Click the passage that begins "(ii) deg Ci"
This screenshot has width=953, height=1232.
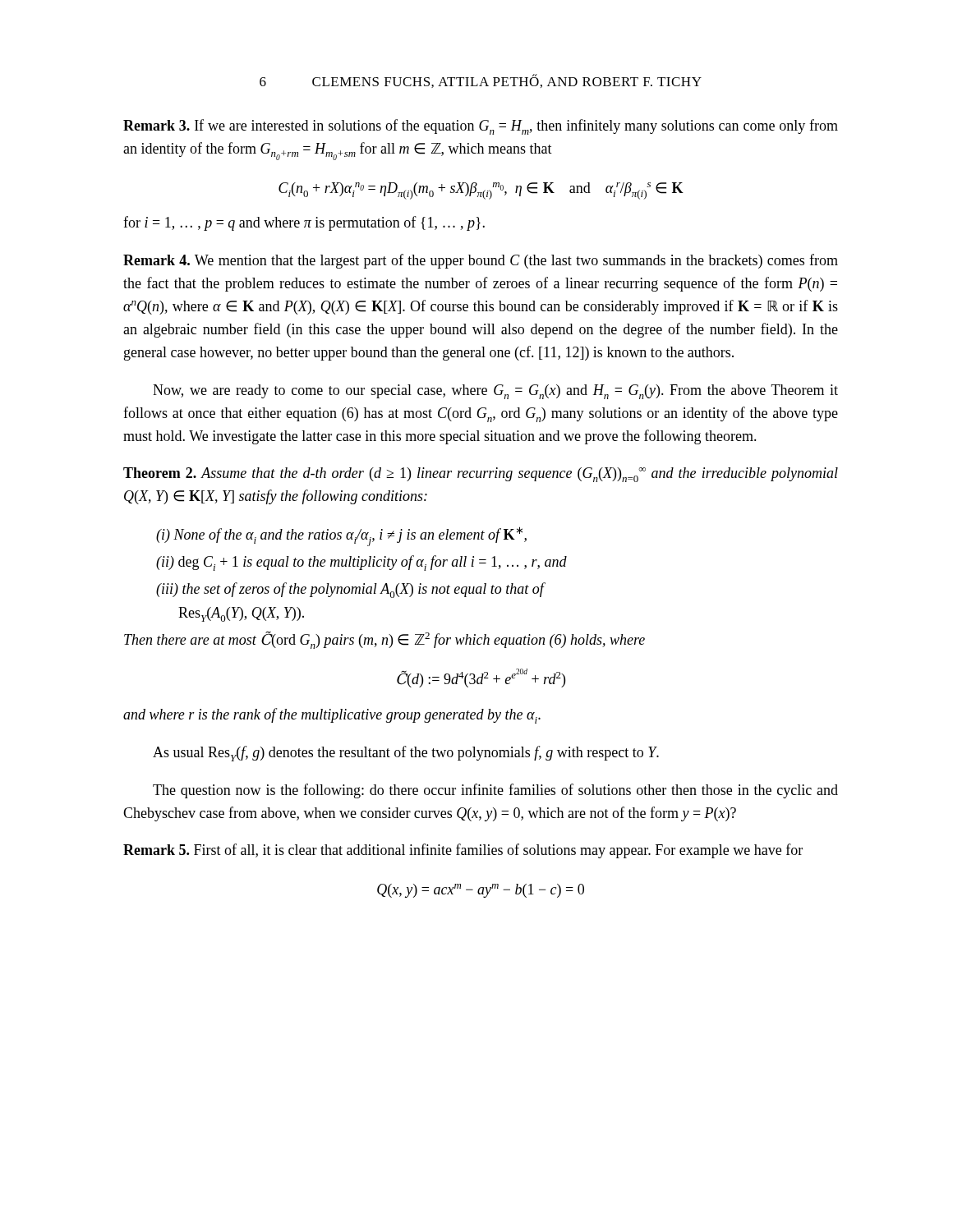tap(361, 563)
